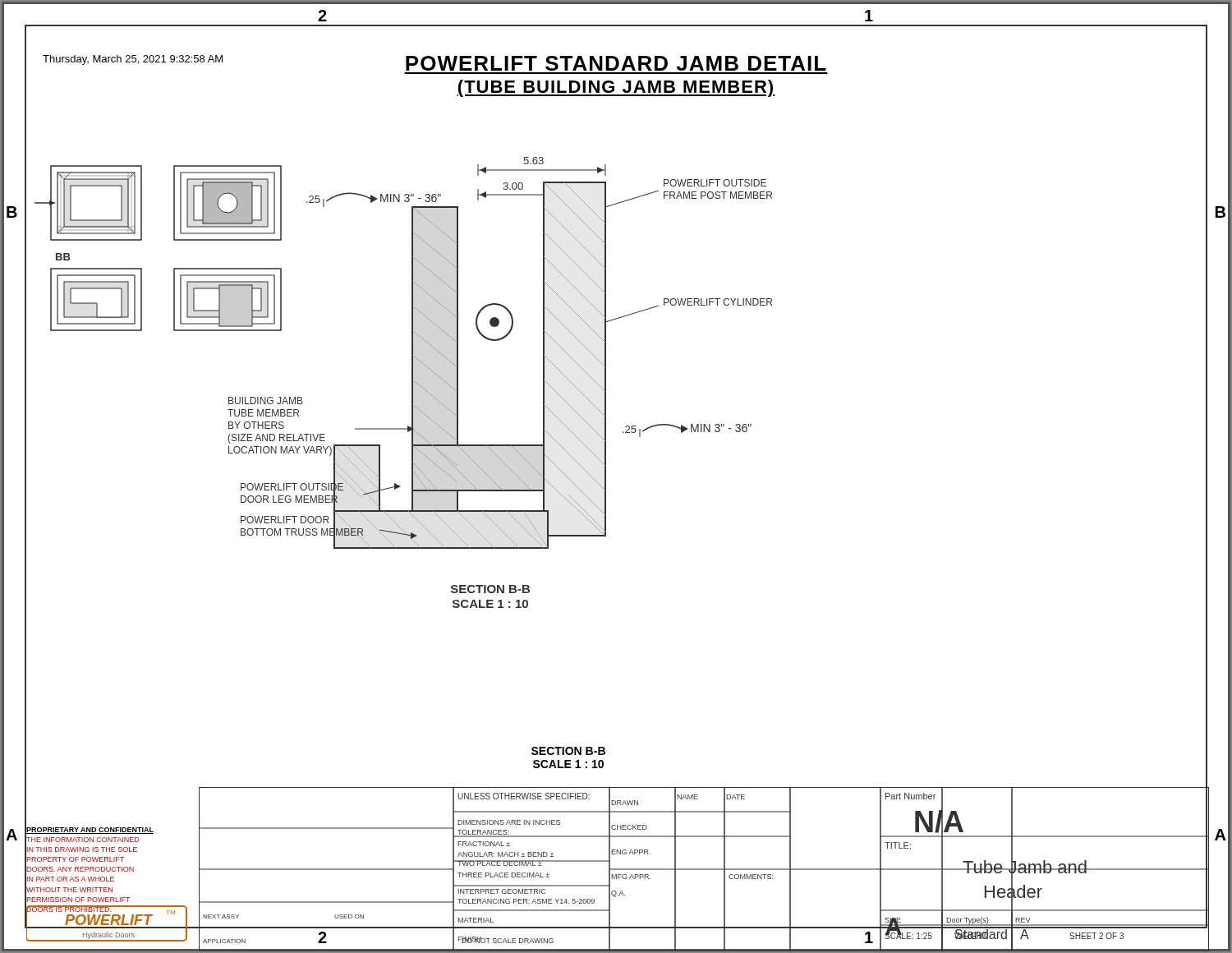Click on the engineering diagram

pos(616,448)
